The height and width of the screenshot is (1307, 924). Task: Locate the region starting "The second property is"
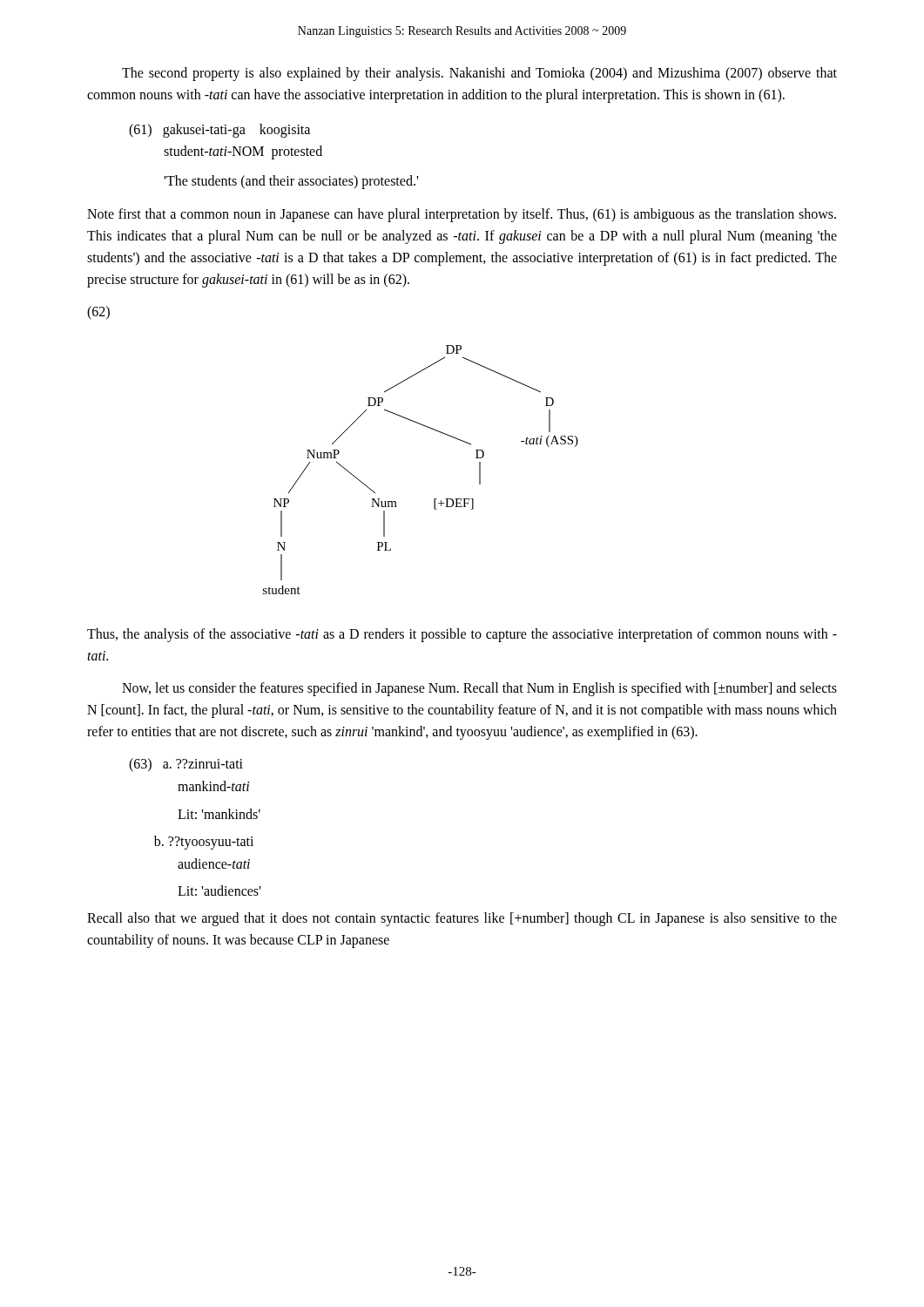click(x=462, y=84)
